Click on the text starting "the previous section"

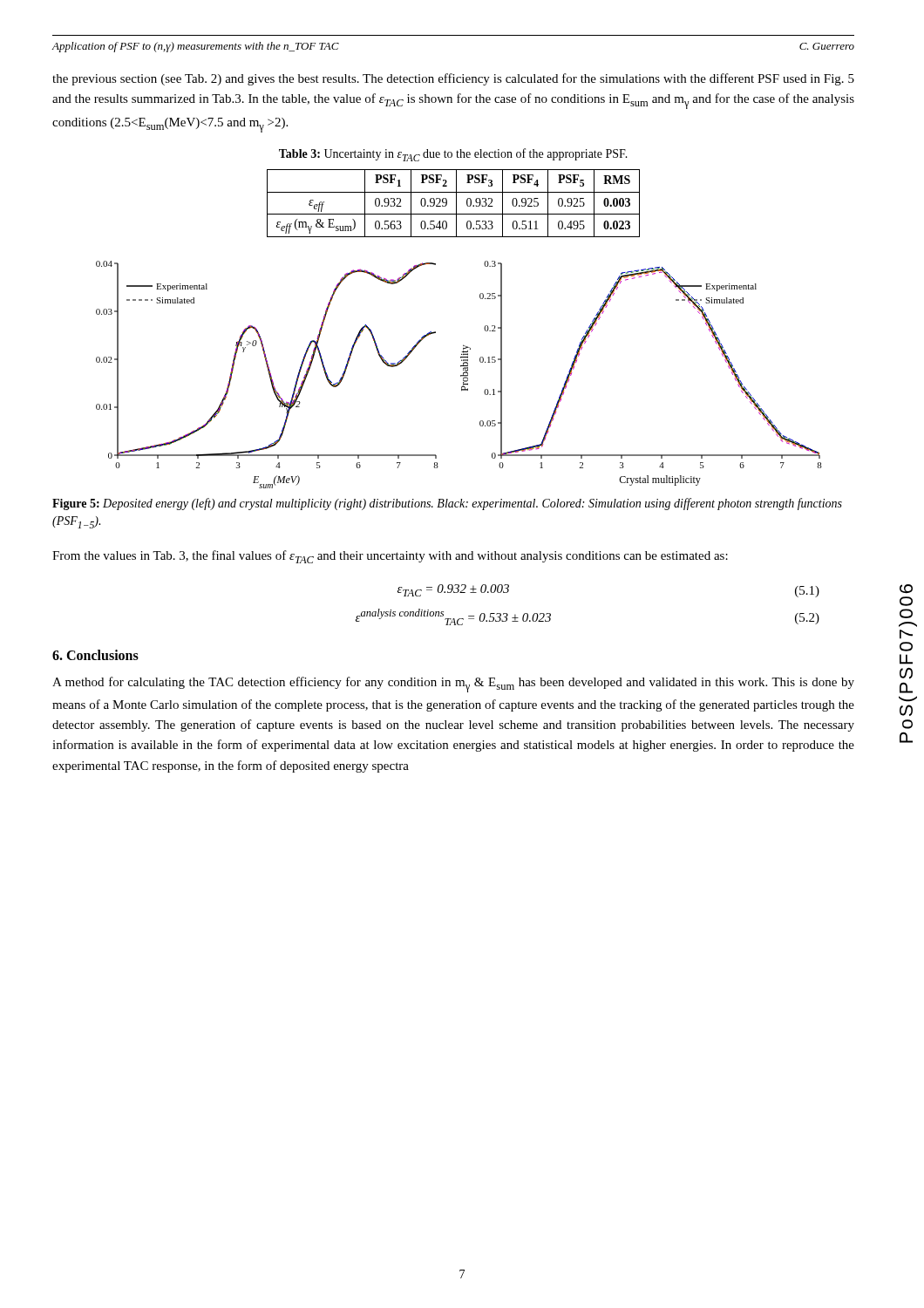tap(453, 102)
